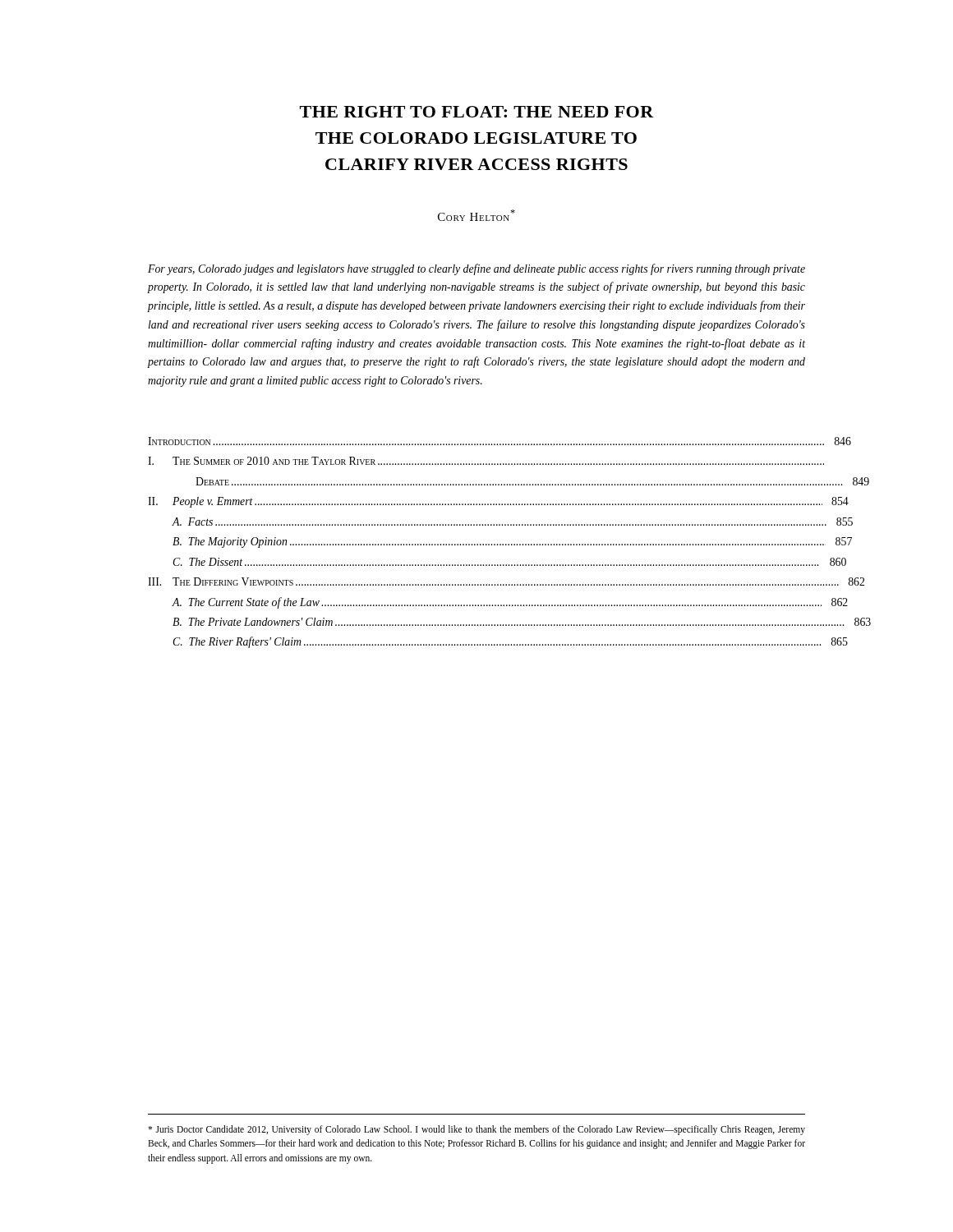Select a table
Screen dimensions: 1232x953
click(476, 542)
